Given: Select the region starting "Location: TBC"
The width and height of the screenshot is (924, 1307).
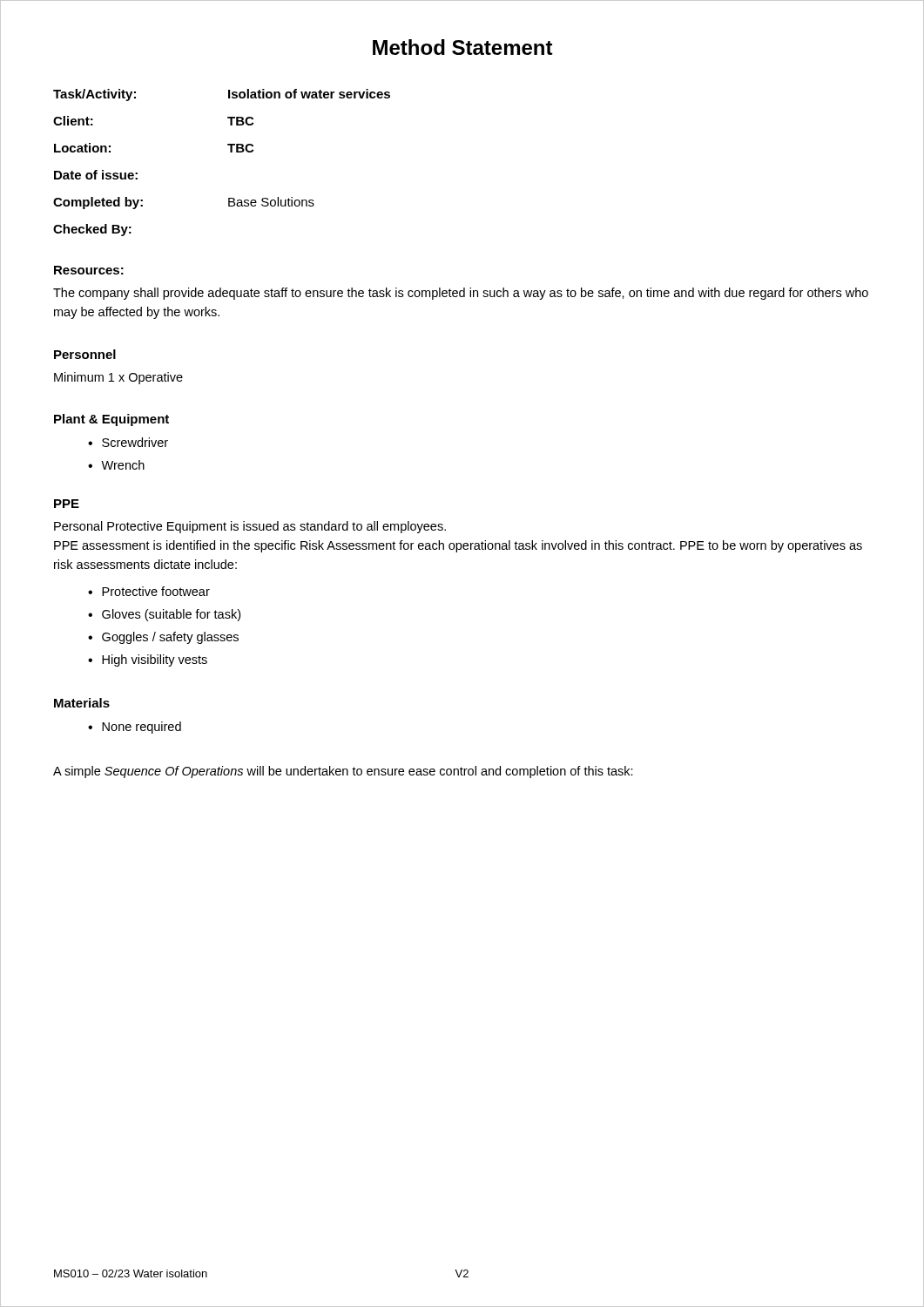Looking at the screenshot, I should pos(82,148).
